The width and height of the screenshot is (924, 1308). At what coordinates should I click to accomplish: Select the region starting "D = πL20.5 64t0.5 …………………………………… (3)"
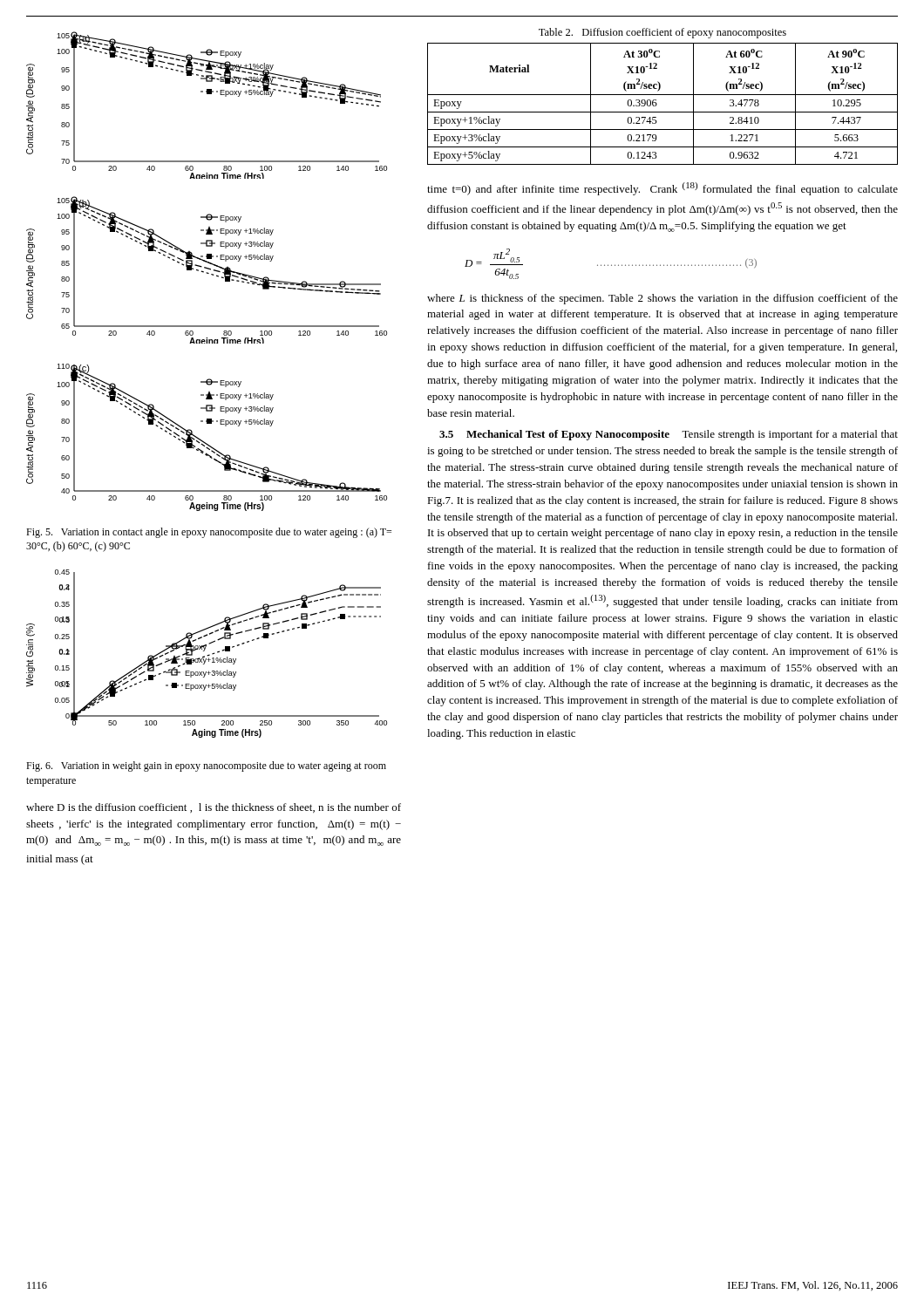[x=611, y=263]
